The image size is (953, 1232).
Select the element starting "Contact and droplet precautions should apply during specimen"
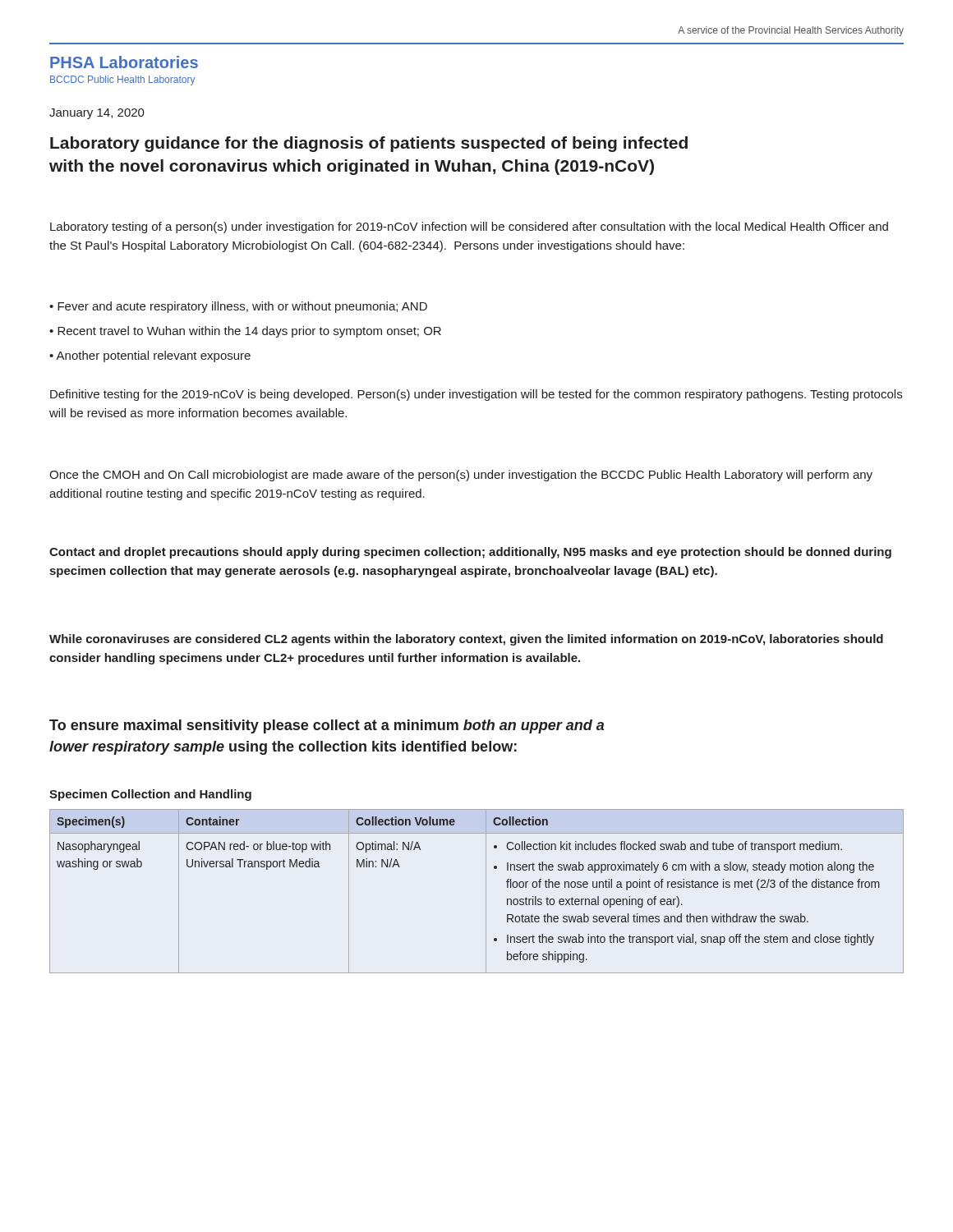click(x=471, y=561)
